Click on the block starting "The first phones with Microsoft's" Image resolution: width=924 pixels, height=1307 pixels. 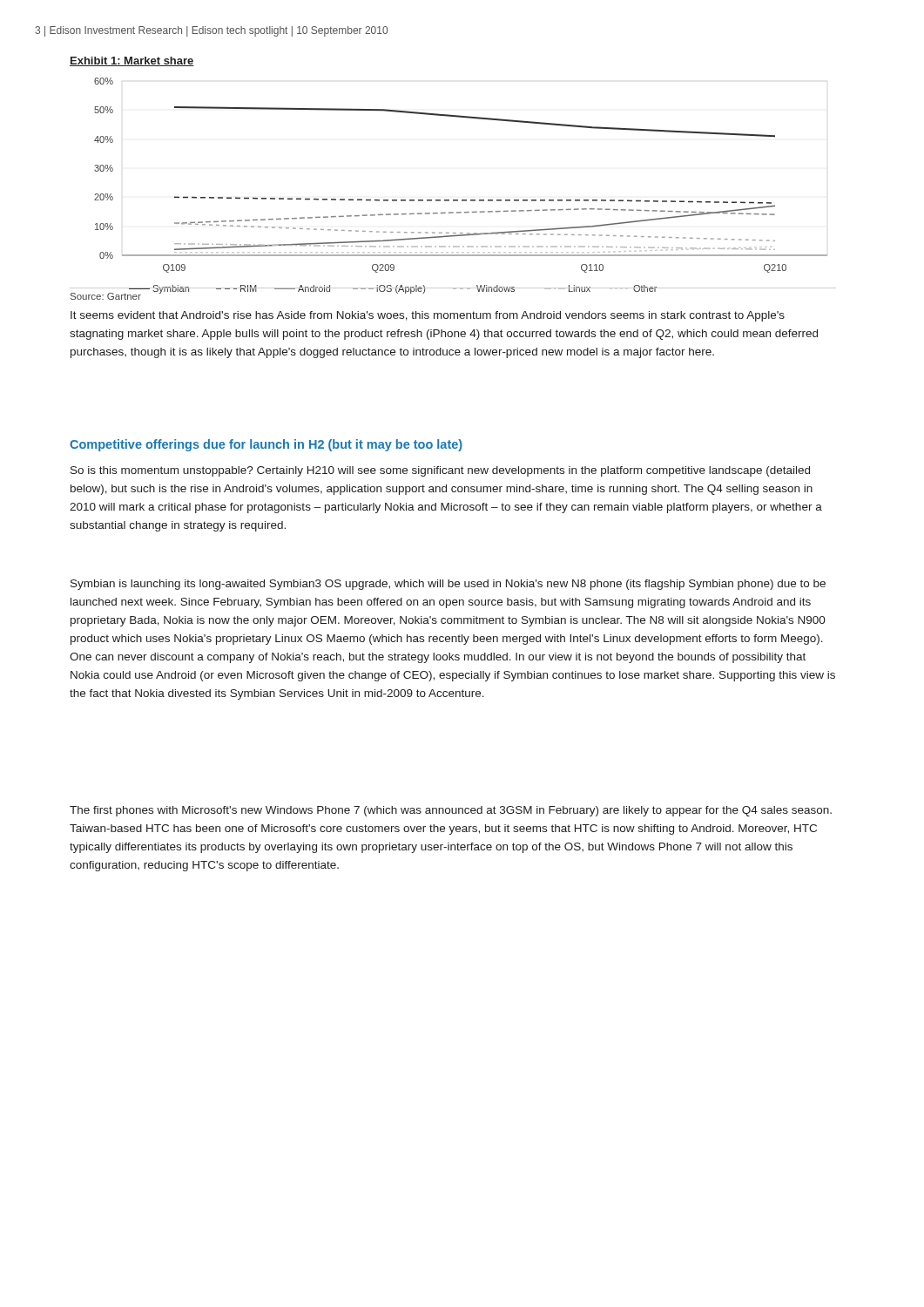click(451, 837)
